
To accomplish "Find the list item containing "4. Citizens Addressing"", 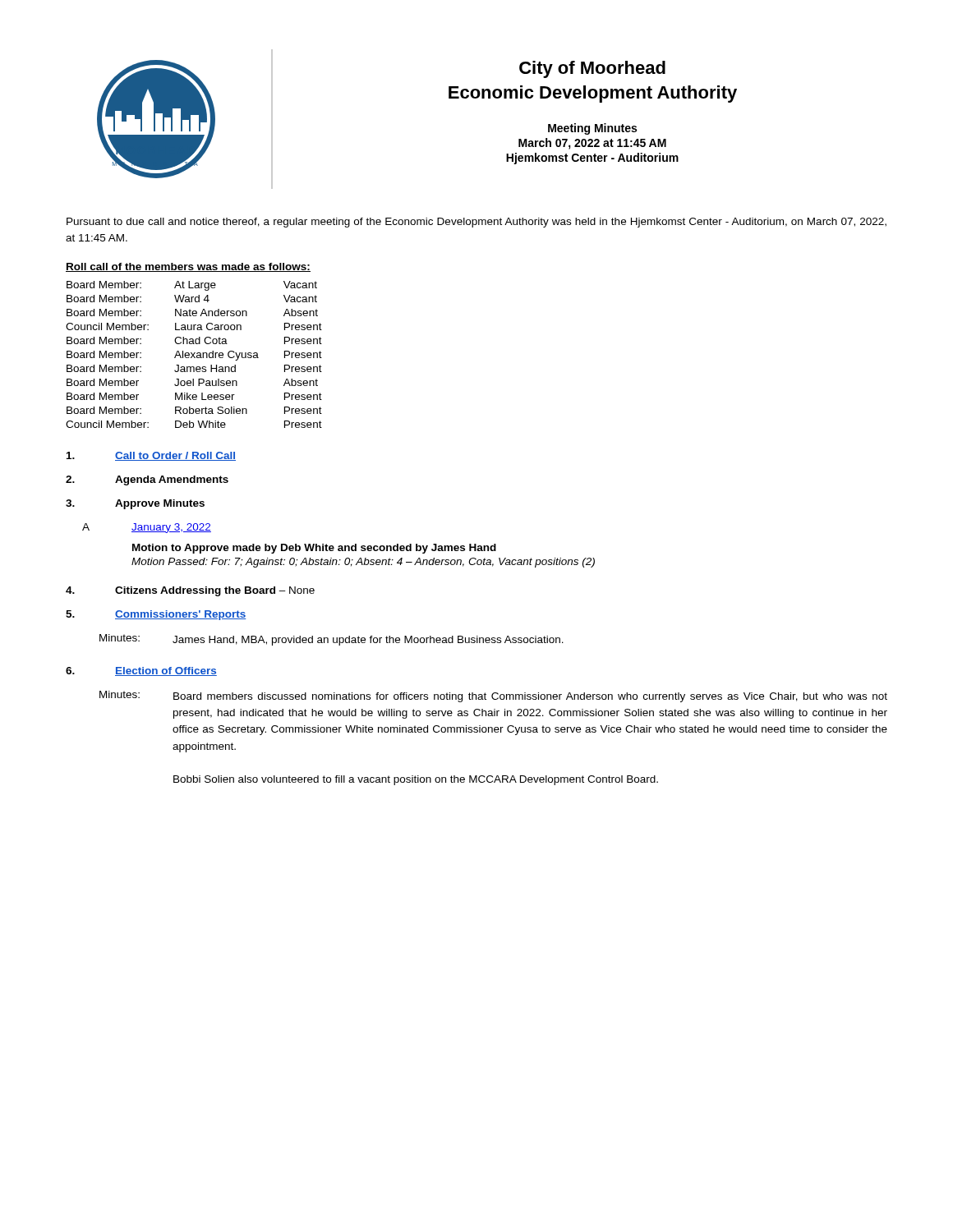I will coord(190,591).
